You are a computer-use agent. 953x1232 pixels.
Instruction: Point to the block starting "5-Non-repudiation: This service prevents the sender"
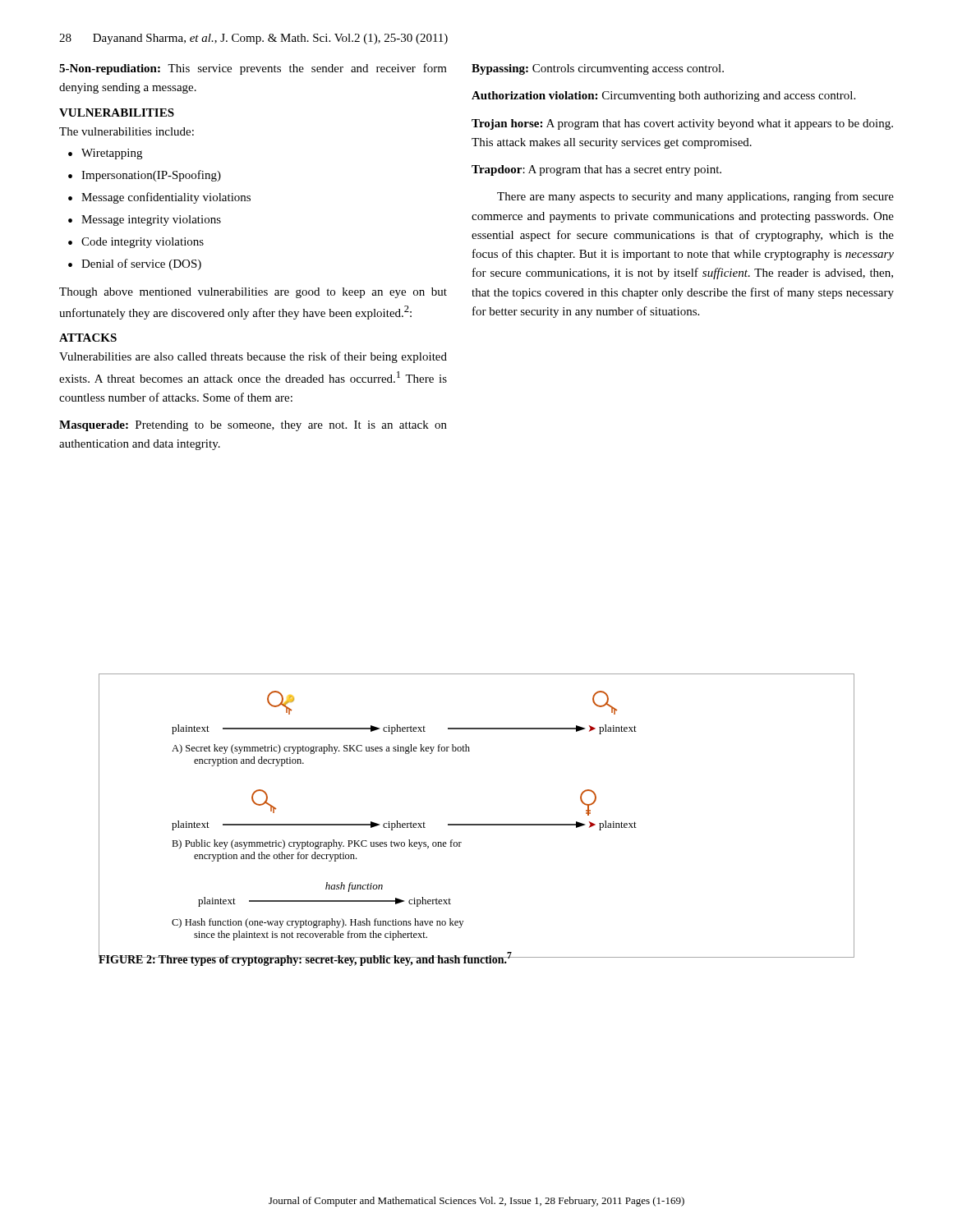(x=253, y=78)
